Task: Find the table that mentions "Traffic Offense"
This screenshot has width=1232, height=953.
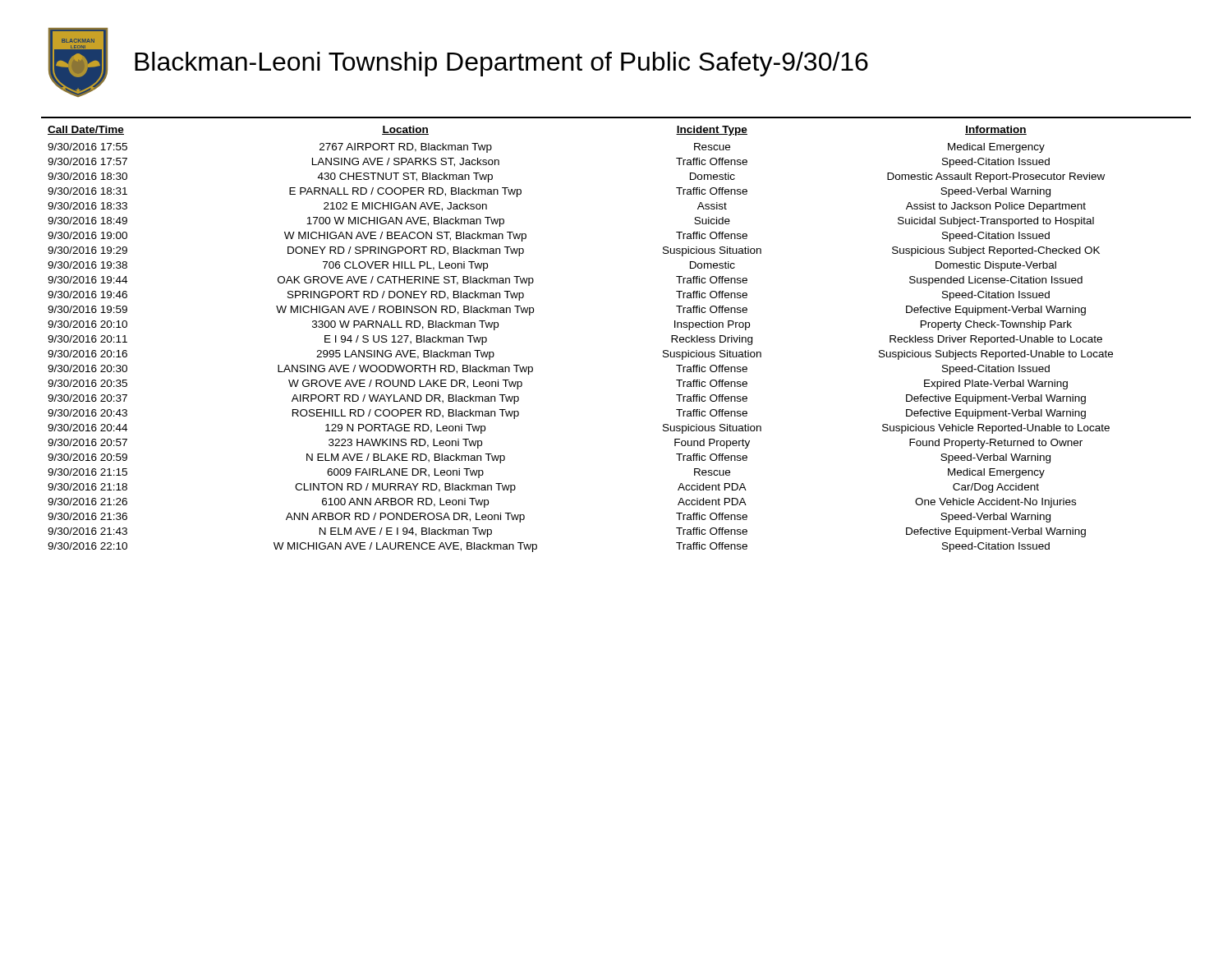Action: point(616,337)
